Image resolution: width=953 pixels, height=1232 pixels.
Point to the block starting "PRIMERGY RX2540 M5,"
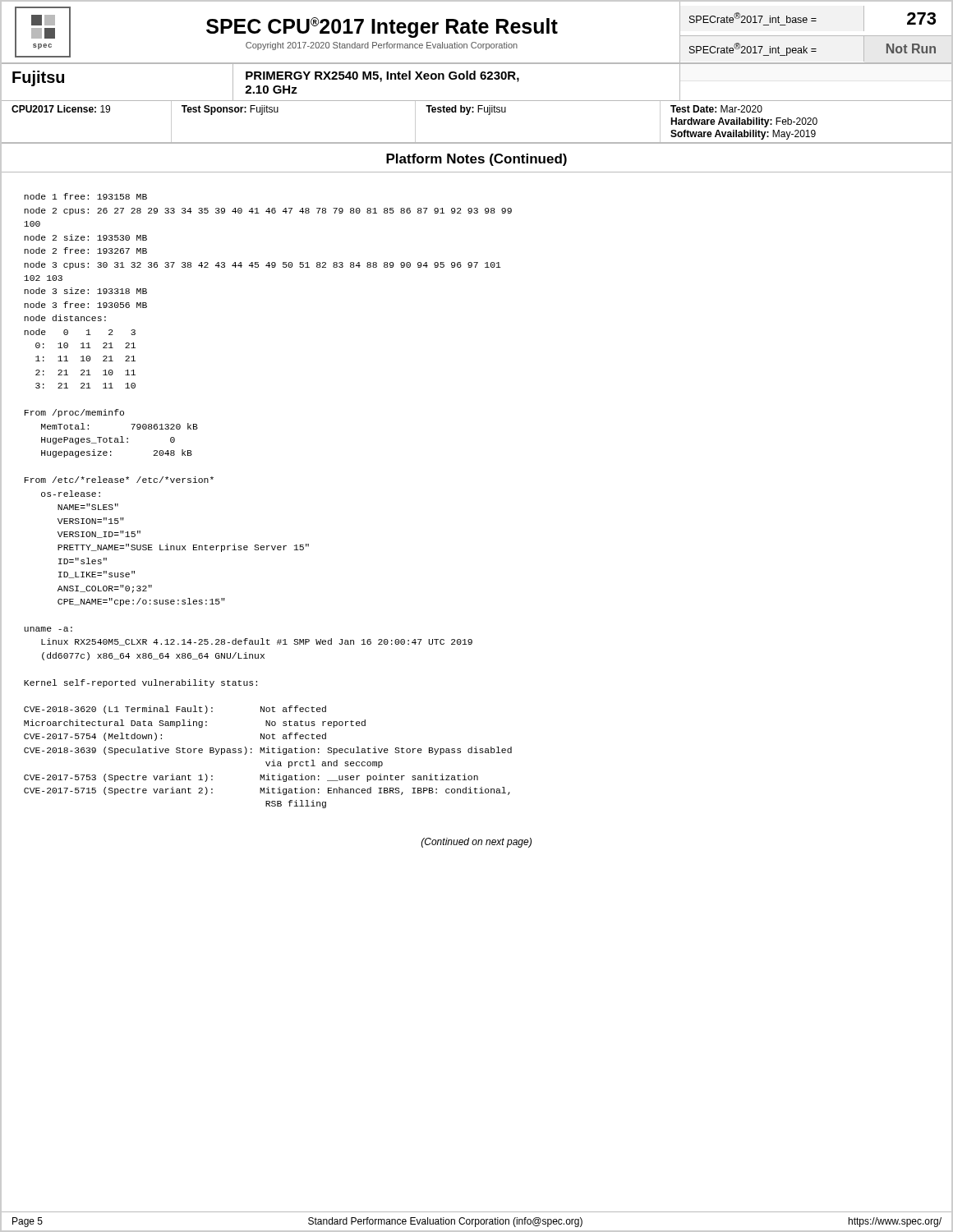[382, 82]
